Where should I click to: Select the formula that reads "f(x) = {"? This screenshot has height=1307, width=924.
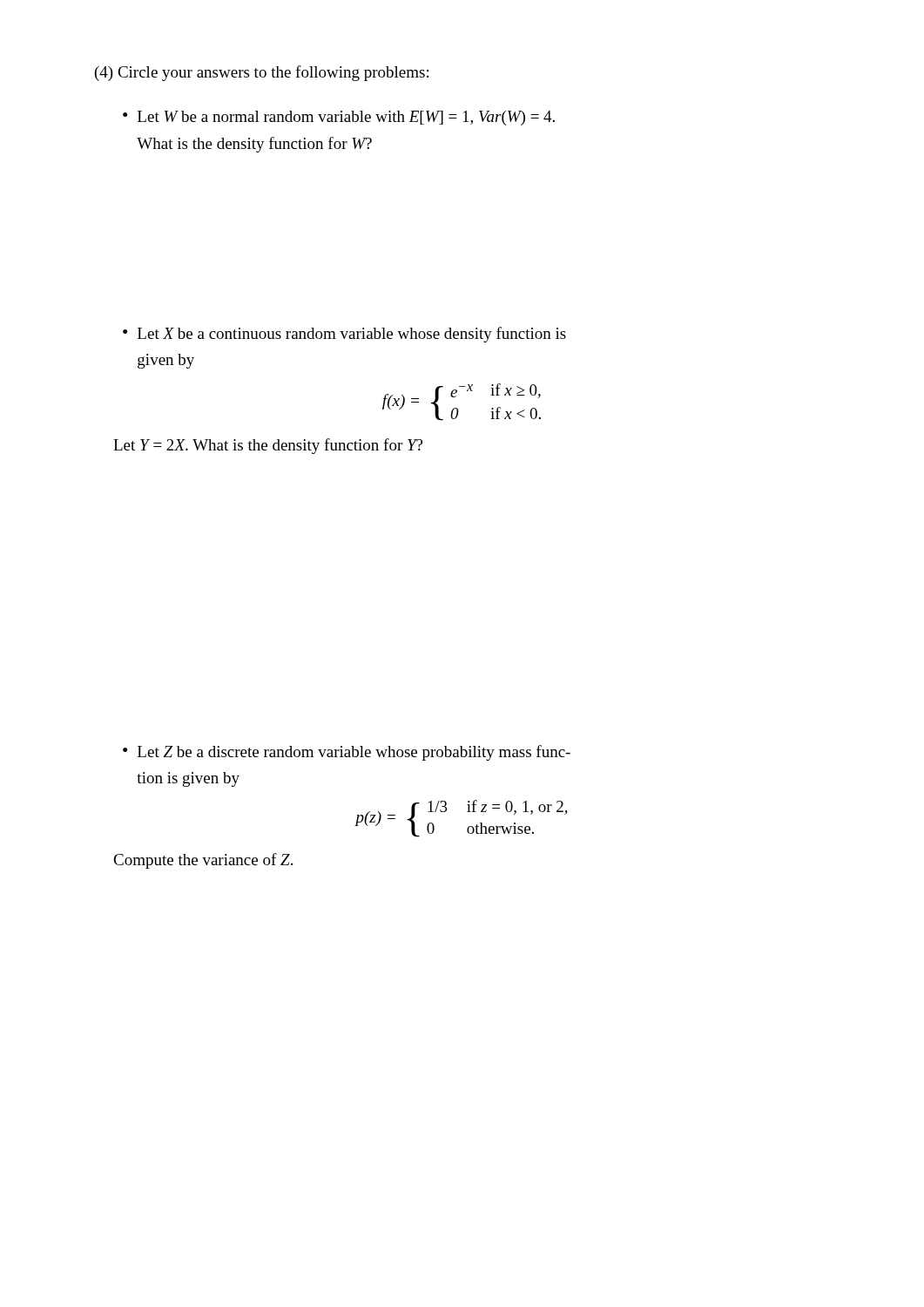[462, 401]
